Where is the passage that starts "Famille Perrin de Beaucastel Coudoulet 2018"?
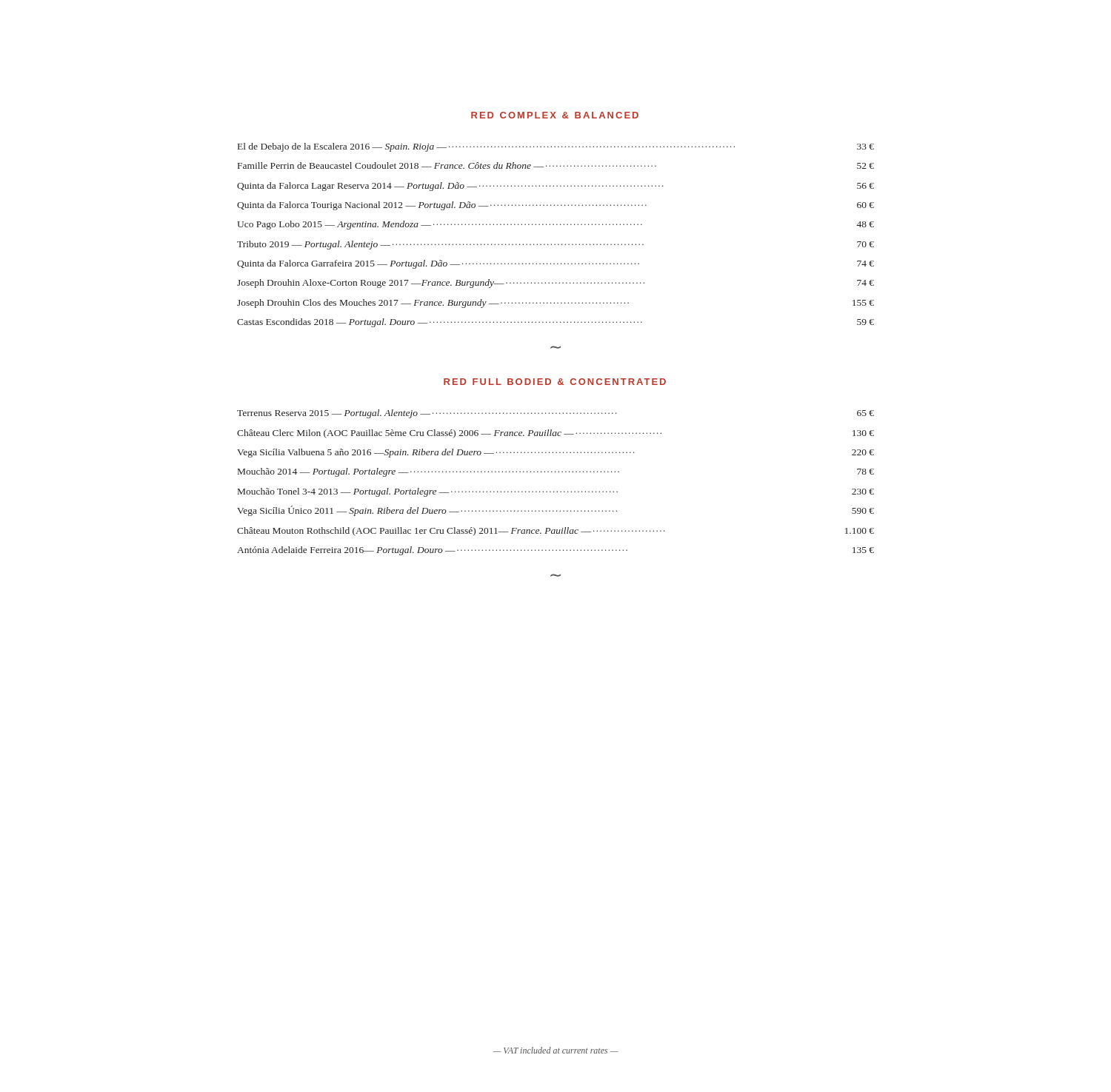 click(x=556, y=166)
